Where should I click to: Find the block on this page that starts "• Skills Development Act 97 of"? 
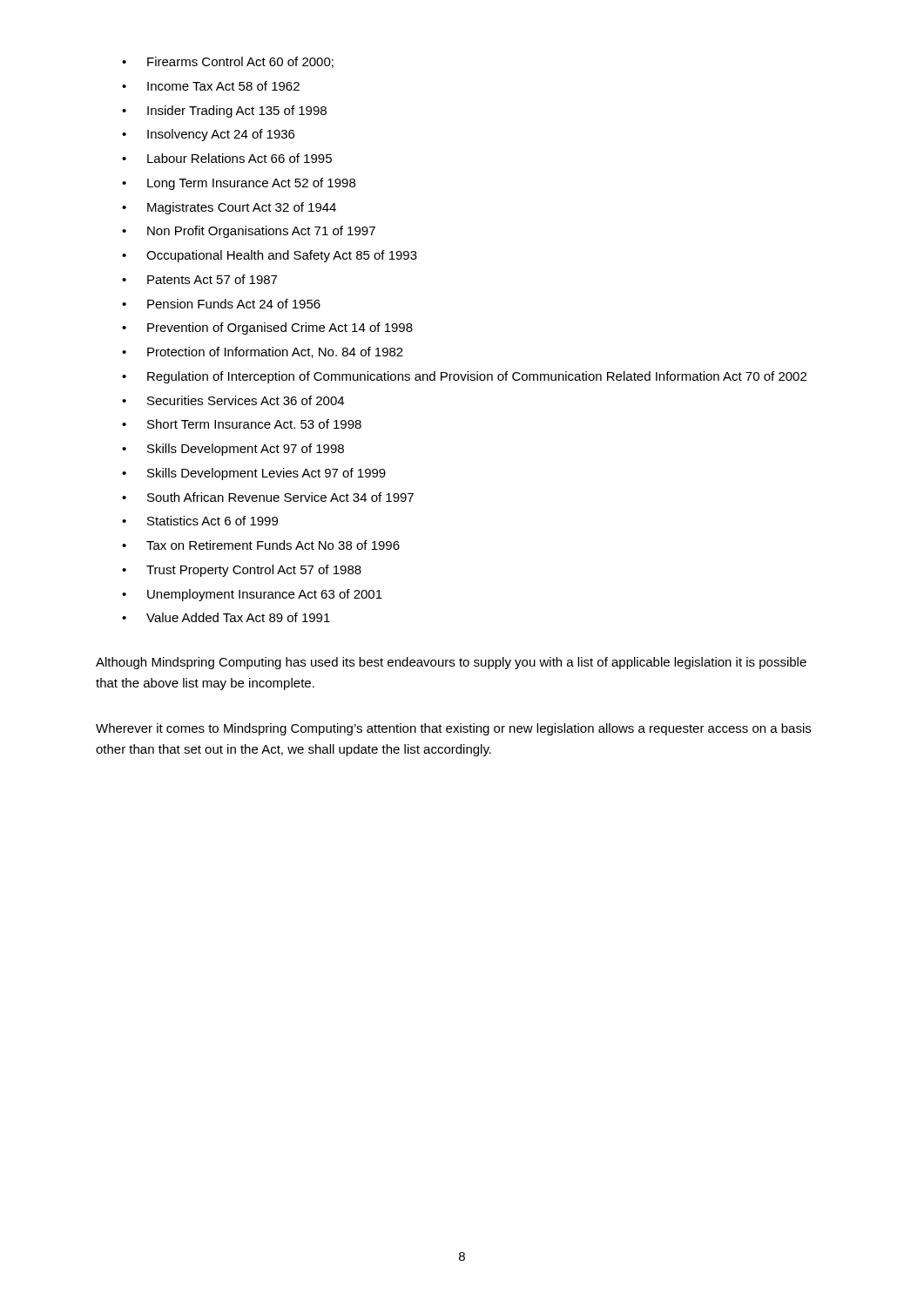(233, 450)
